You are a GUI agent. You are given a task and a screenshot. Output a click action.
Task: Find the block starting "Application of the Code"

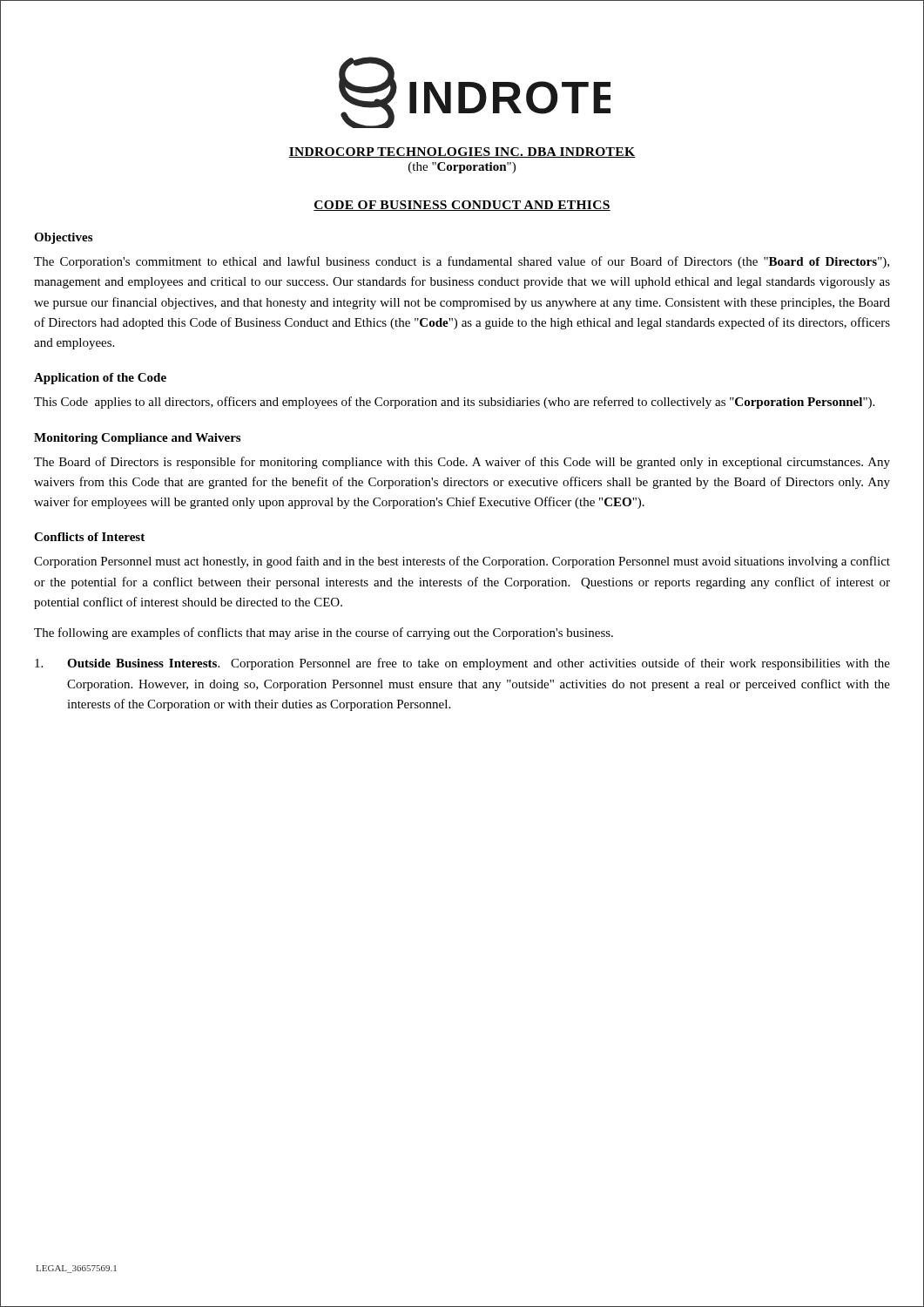(100, 378)
